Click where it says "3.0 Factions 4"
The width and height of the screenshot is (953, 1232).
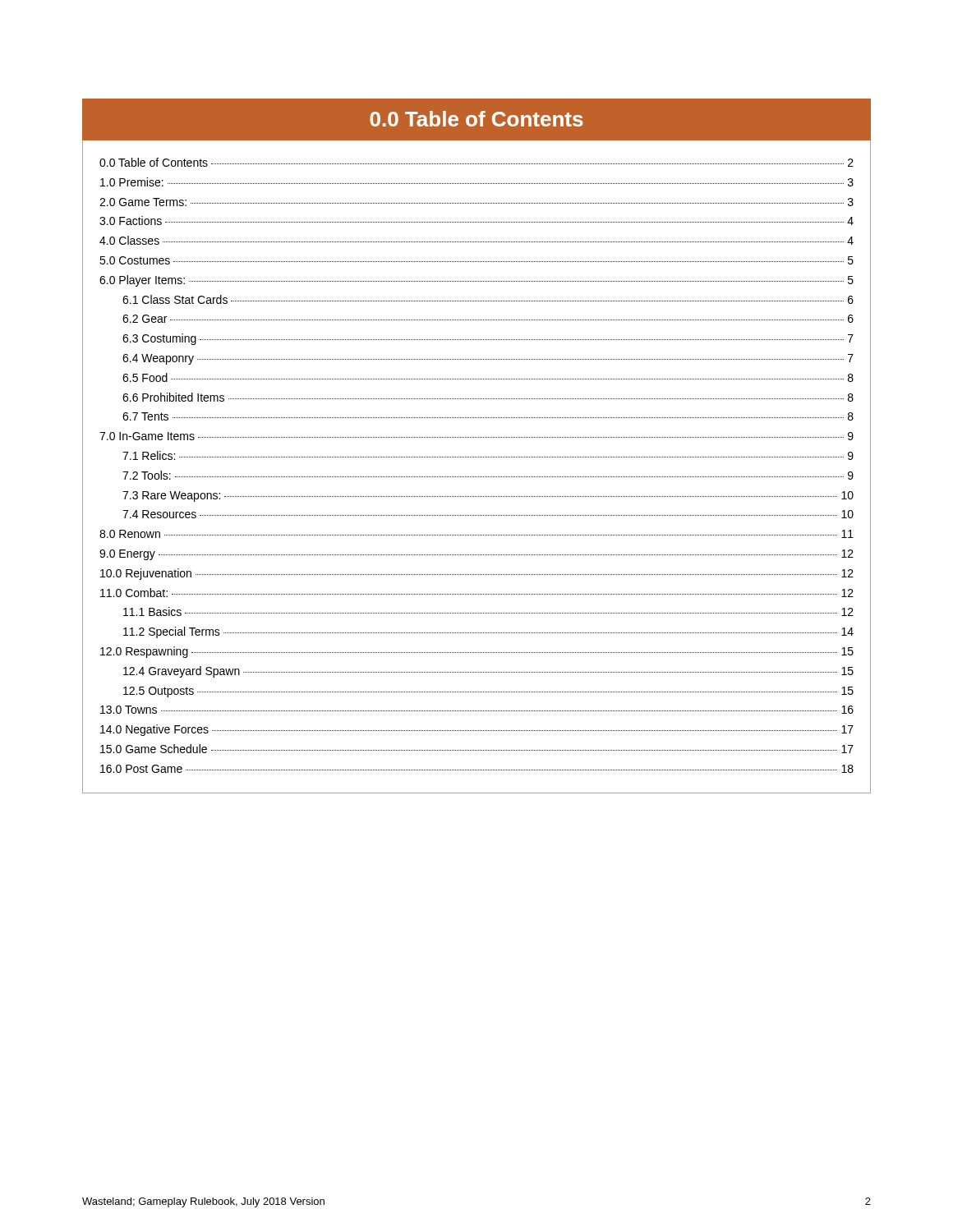point(476,222)
